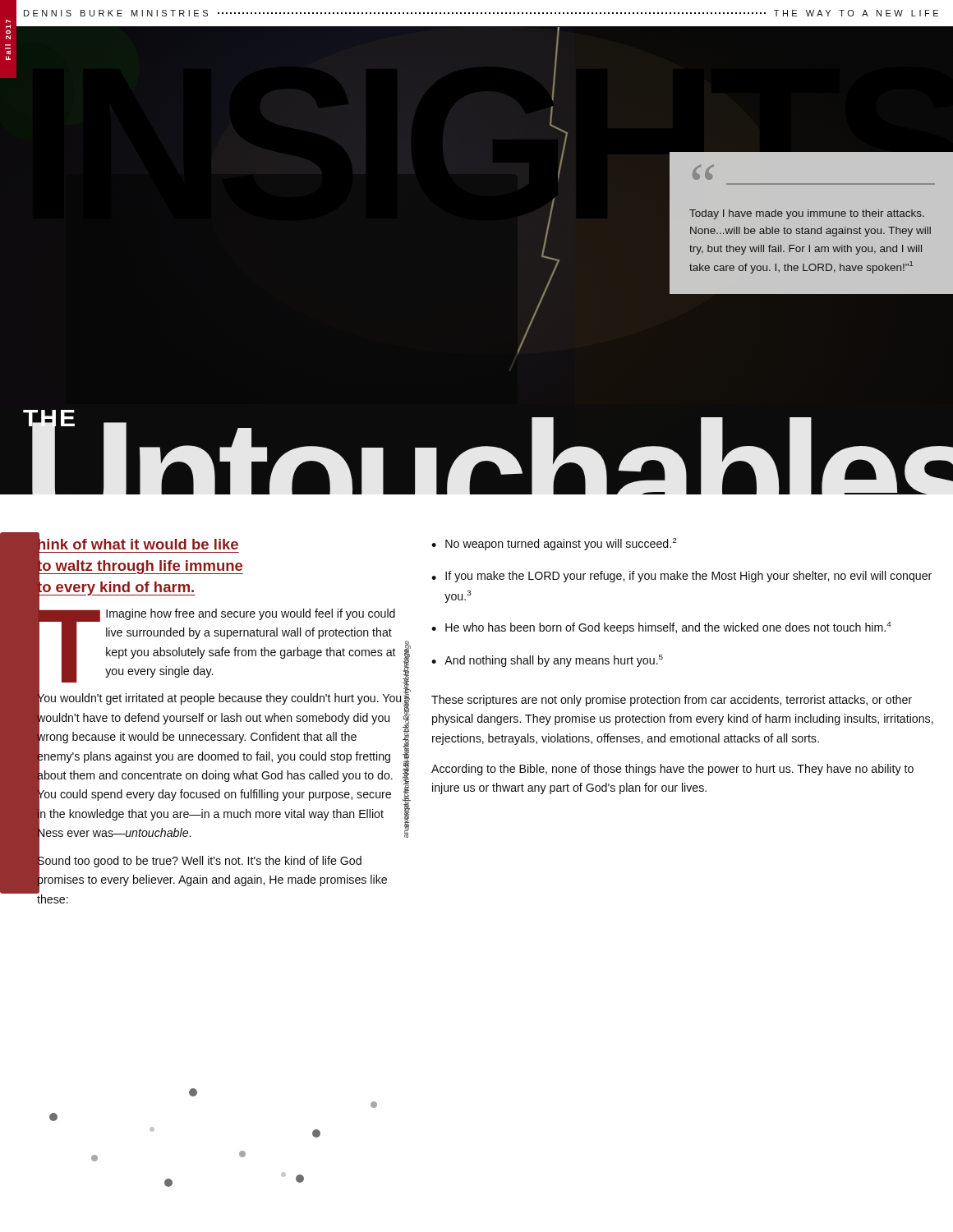Find the region starting "According to the Bible, none"

(x=673, y=778)
